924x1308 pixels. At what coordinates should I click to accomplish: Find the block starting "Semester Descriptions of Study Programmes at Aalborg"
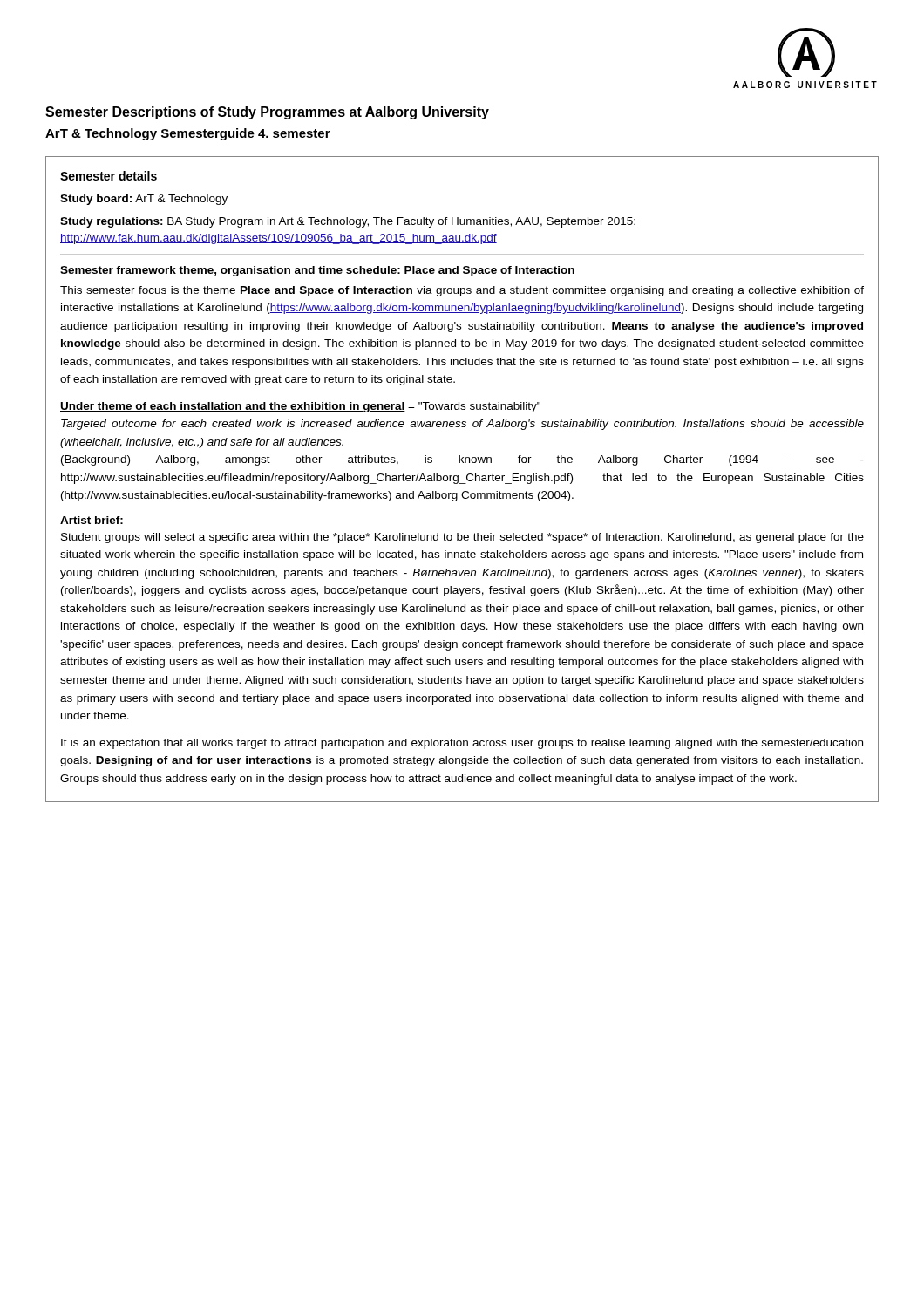tap(267, 112)
